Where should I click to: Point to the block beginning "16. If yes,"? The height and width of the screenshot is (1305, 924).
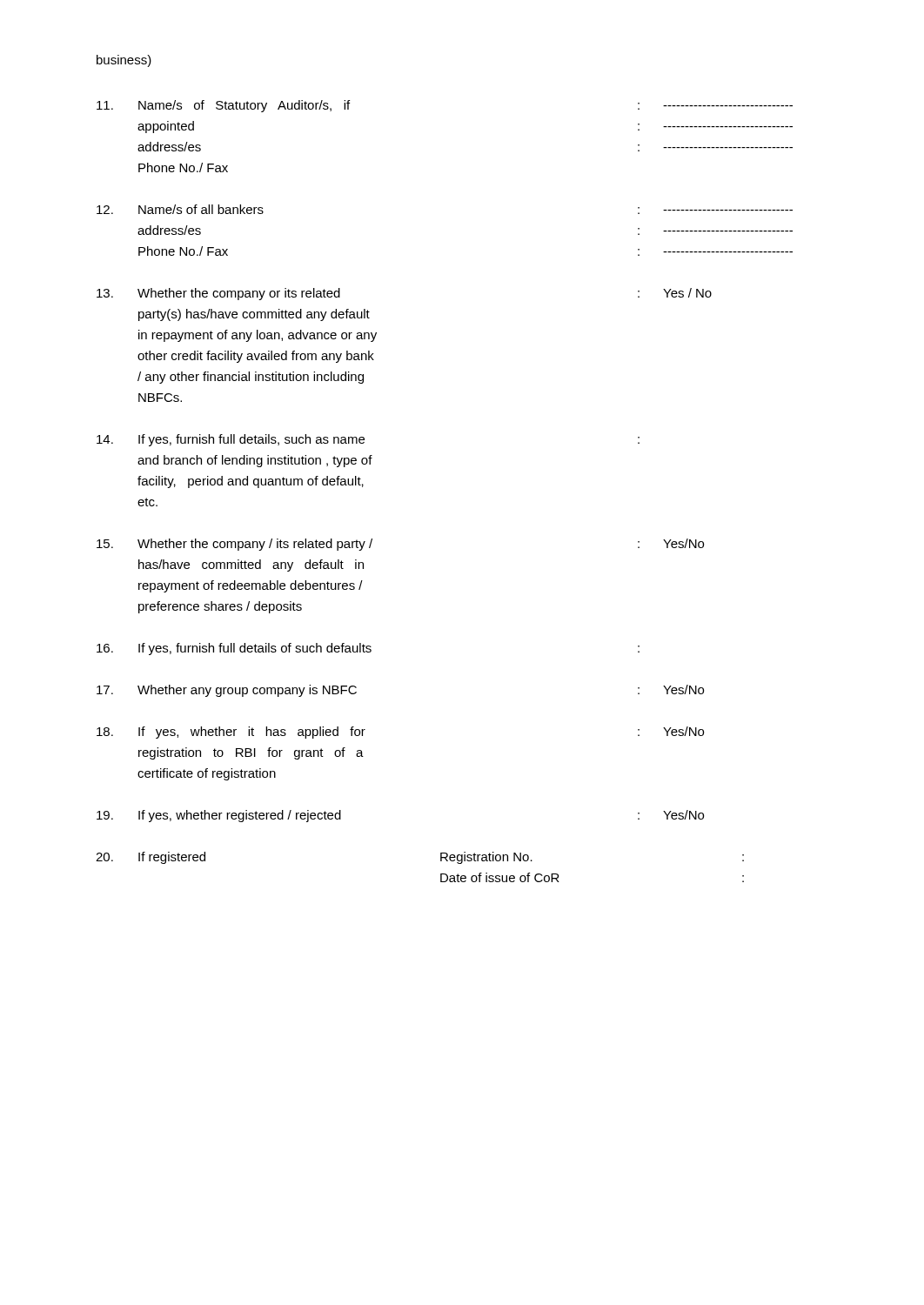coord(368,649)
